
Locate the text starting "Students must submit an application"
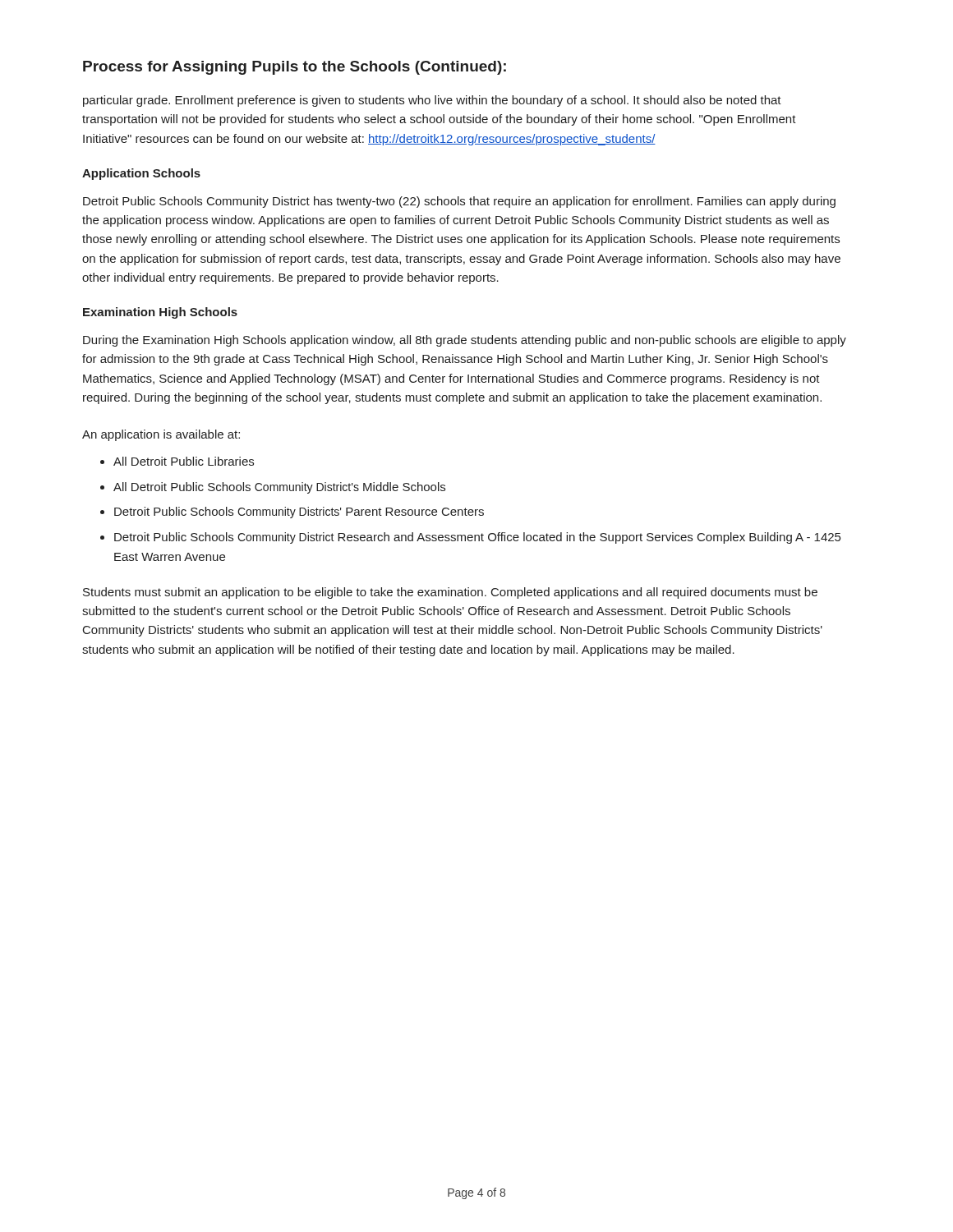(452, 620)
